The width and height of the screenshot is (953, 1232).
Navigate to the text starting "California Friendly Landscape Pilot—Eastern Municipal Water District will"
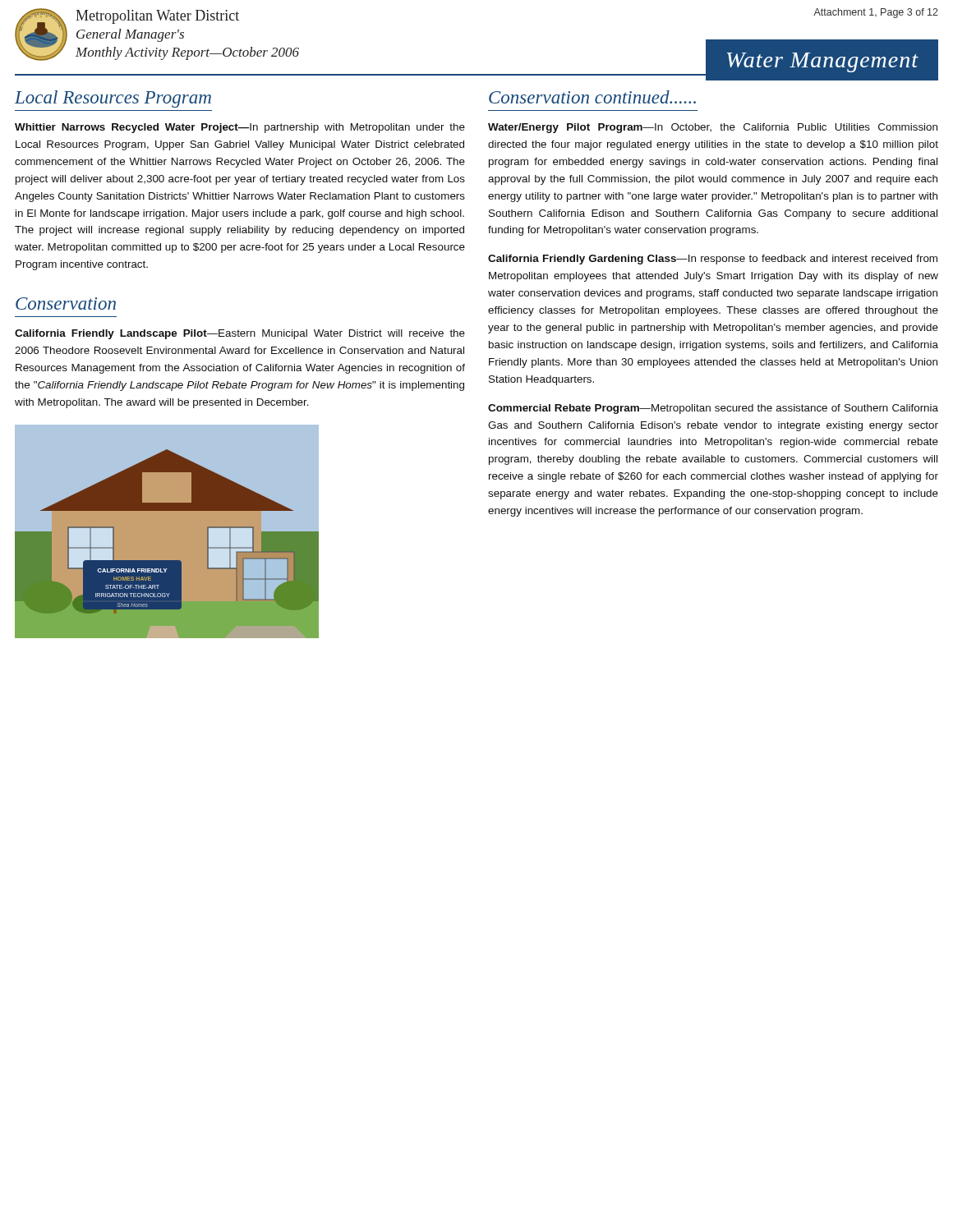tap(240, 368)
